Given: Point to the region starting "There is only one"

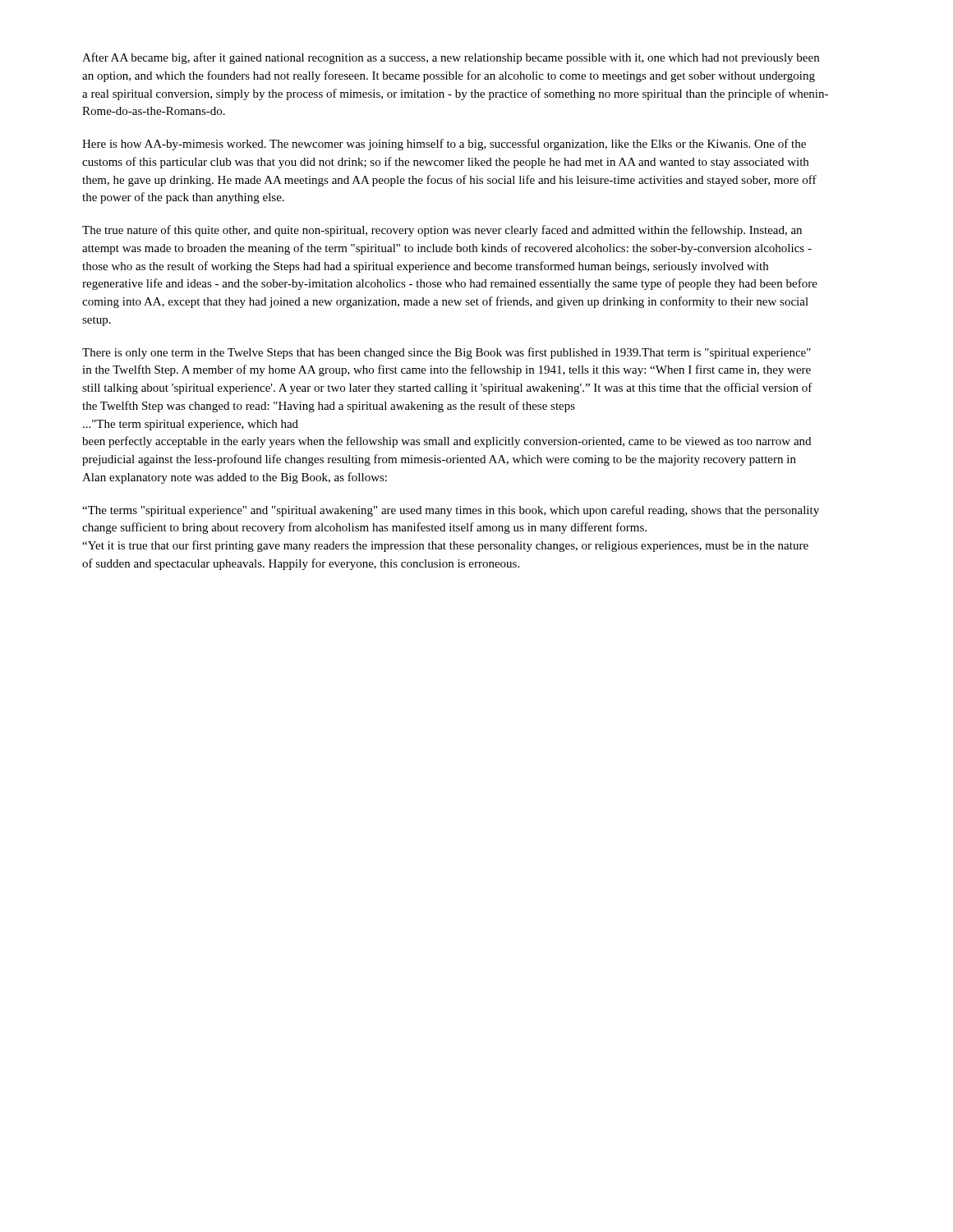Looking at the screenshot, I should tap(447, 414).
